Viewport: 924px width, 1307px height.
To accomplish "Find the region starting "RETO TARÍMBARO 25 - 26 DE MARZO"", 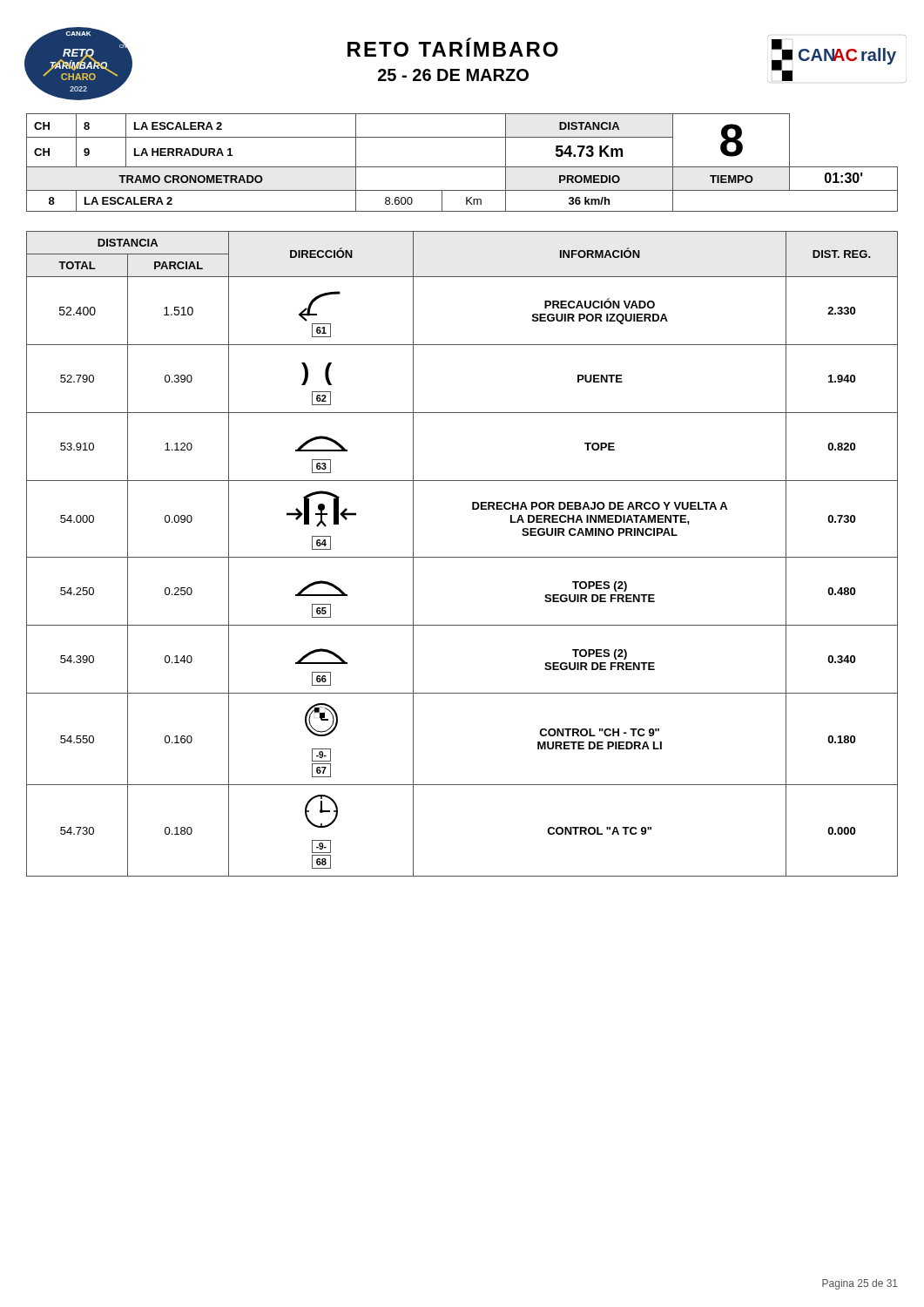I will 453,61.
